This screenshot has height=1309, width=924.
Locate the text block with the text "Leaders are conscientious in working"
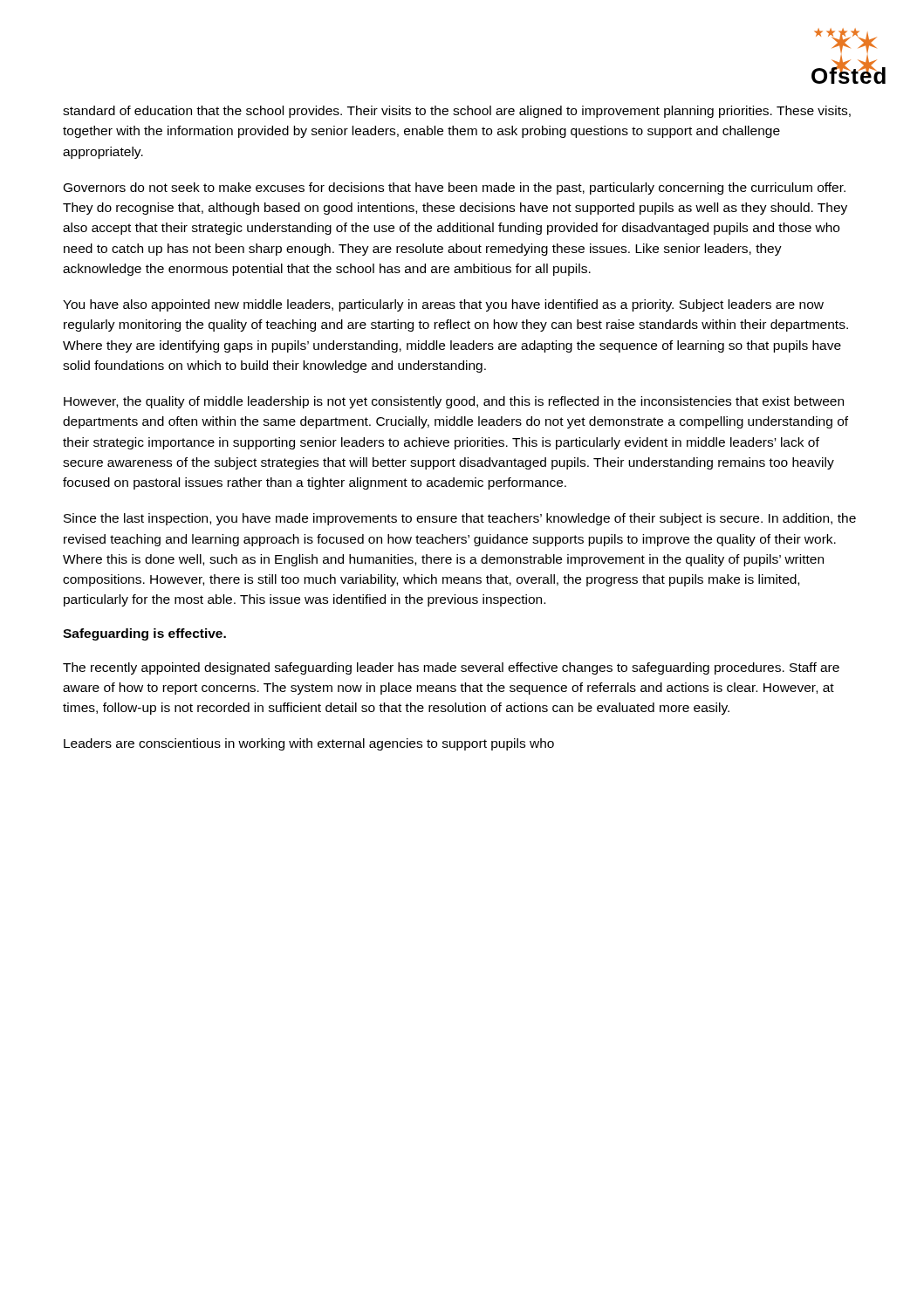309,743
